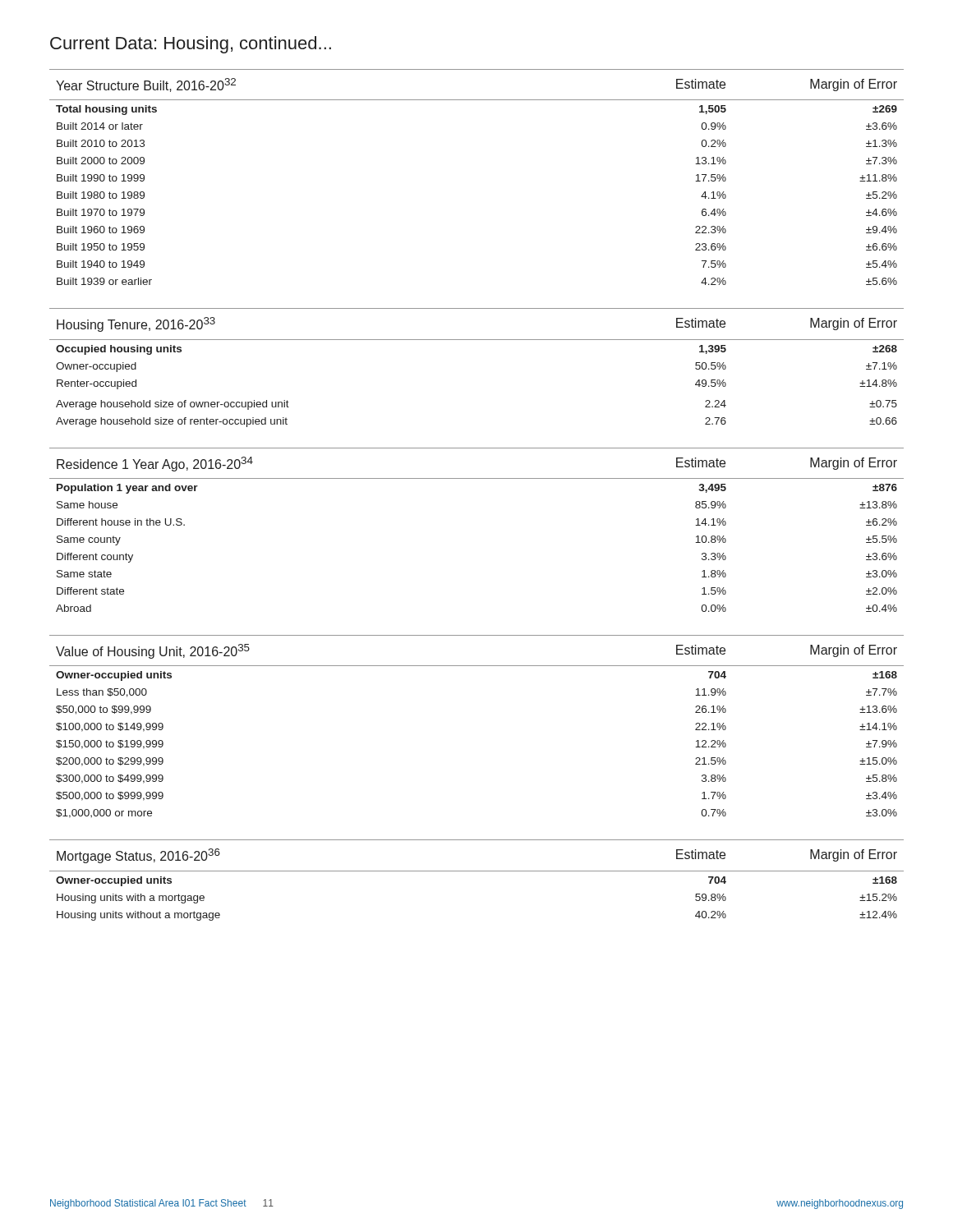Find the table that mentions "$1,000,000 or more"
This screenshot has width=953, height=1232.
click(x=476, y=728)
